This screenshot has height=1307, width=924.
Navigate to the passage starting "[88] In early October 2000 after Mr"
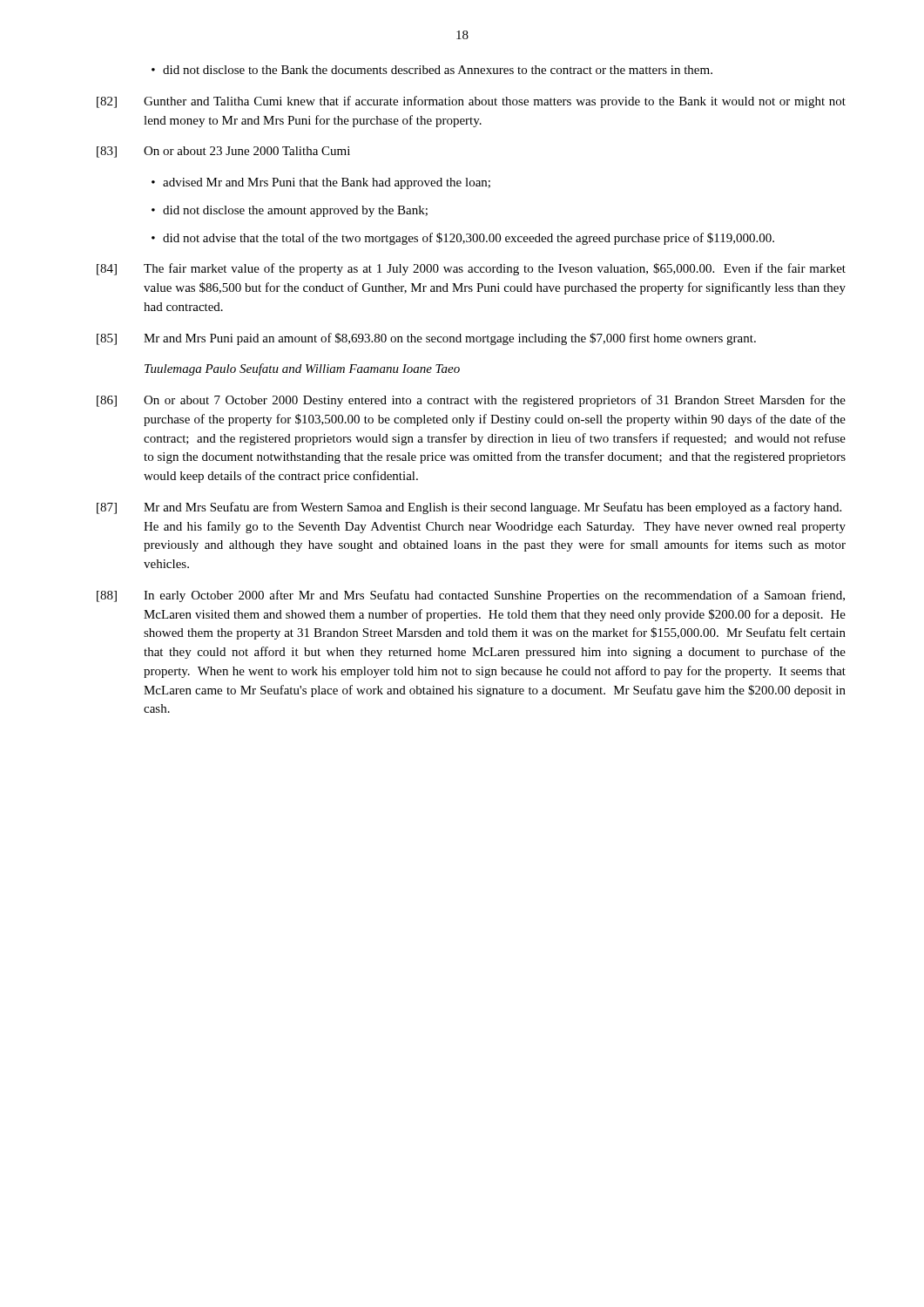471,653
